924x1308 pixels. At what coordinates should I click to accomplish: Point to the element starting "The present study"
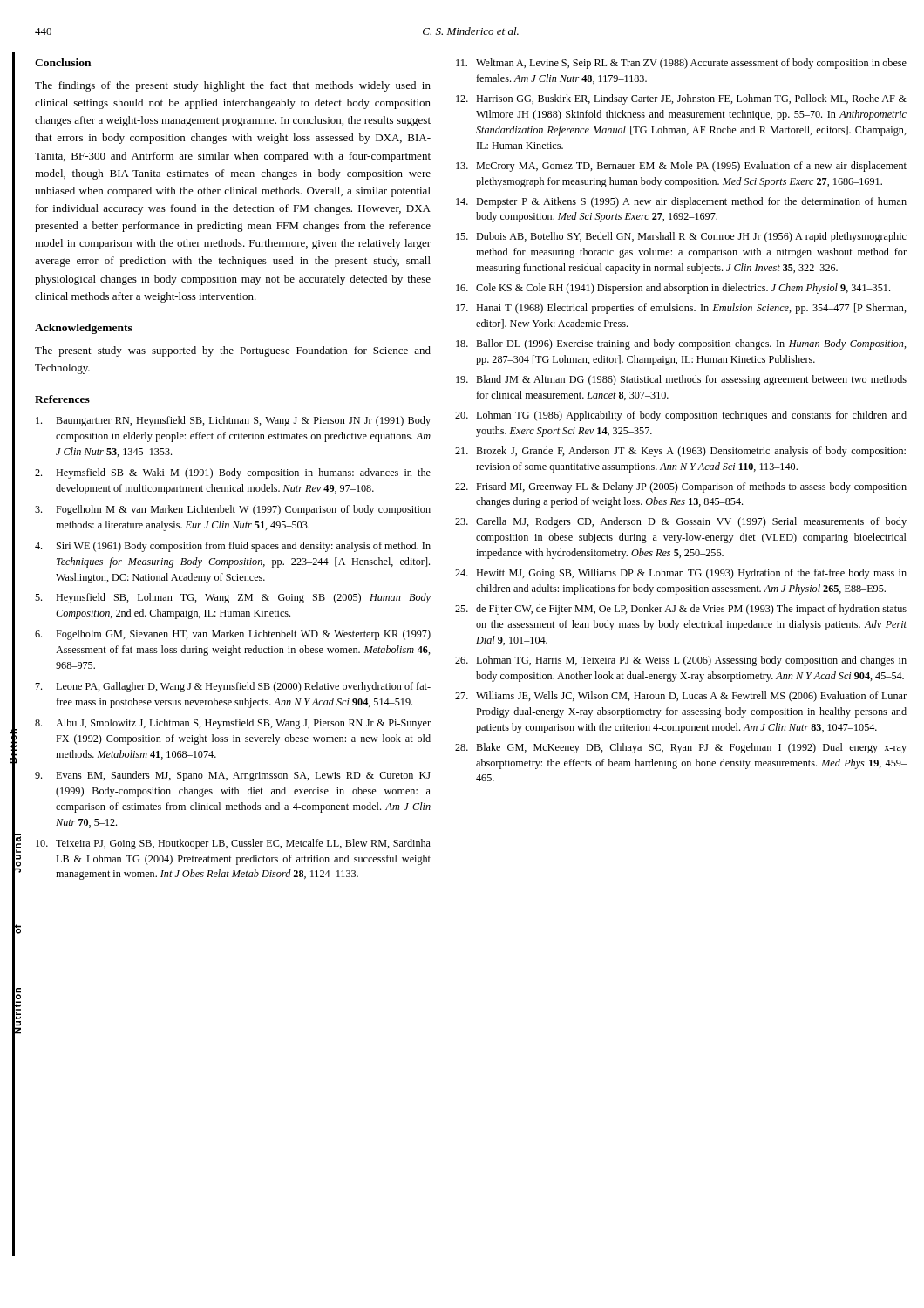[233, 359]
